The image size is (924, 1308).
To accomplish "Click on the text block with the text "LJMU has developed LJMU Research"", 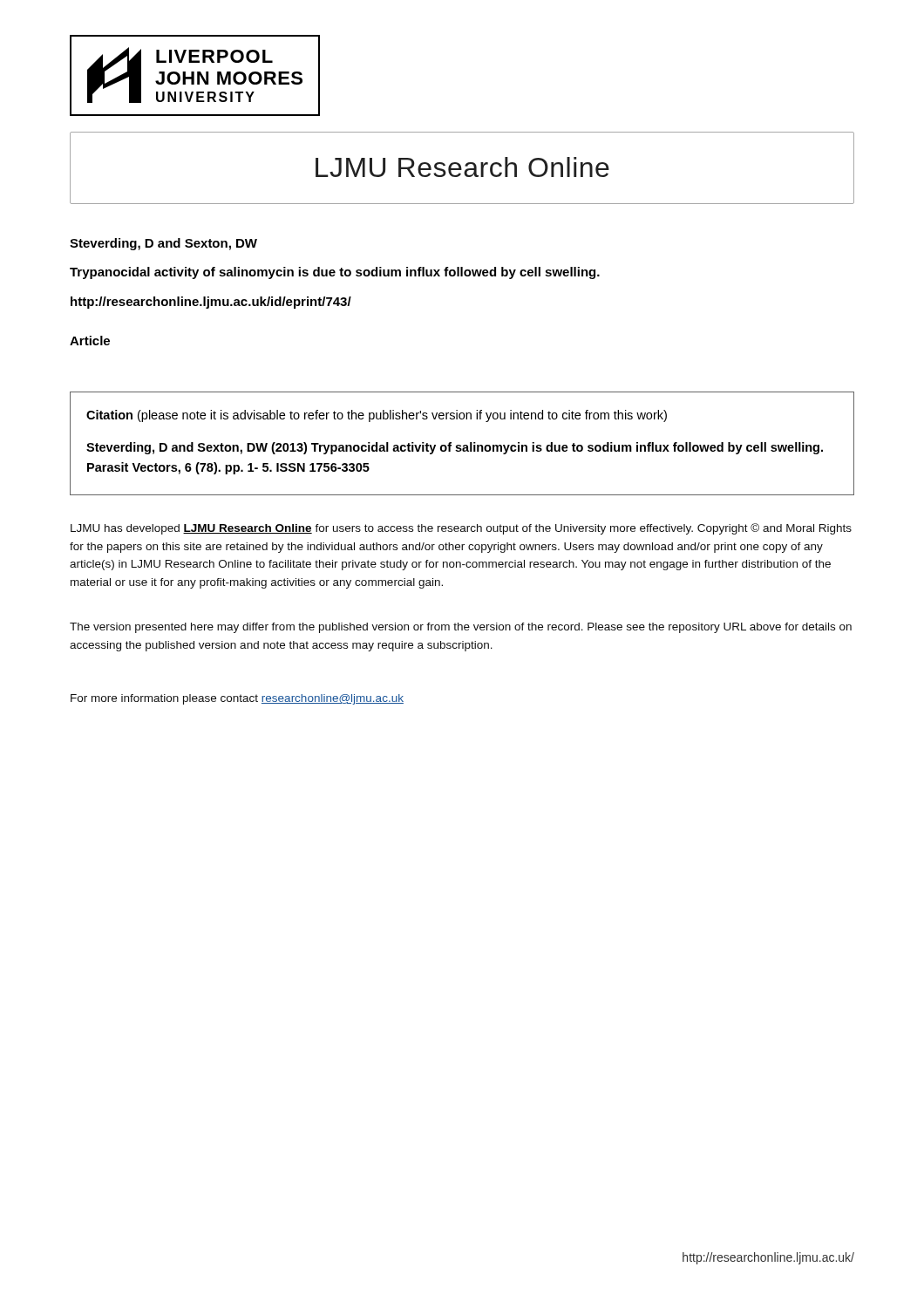I will [461, 555].
